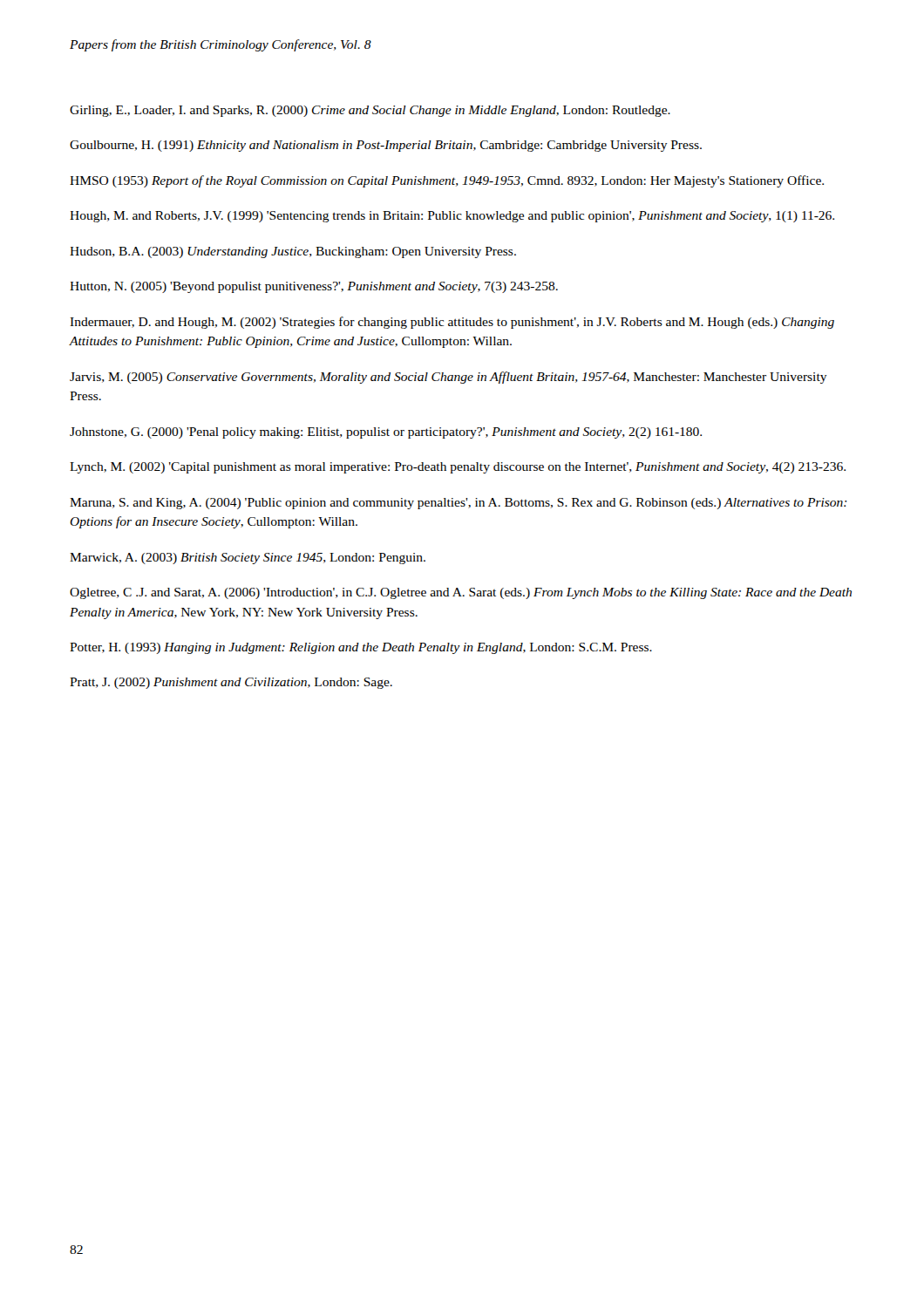Image resolution: width=924 pixels, height=1308 pixels.
Task: Select the list item containing "HMSO (1953) Report of the Royal Commission"
Action: pyautogui.click(x=447, y=180)
